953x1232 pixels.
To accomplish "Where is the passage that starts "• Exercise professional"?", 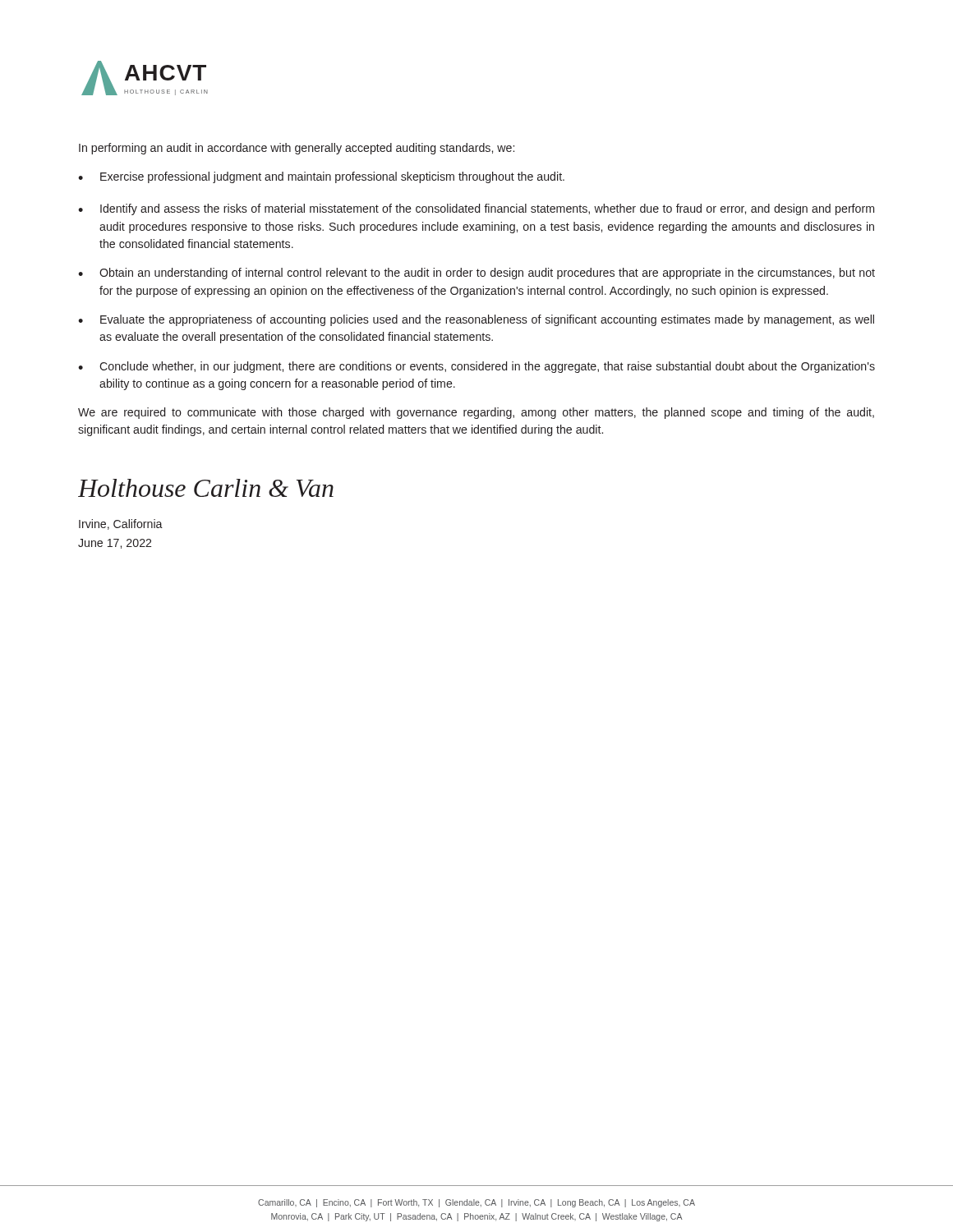I will pos(476,179).
